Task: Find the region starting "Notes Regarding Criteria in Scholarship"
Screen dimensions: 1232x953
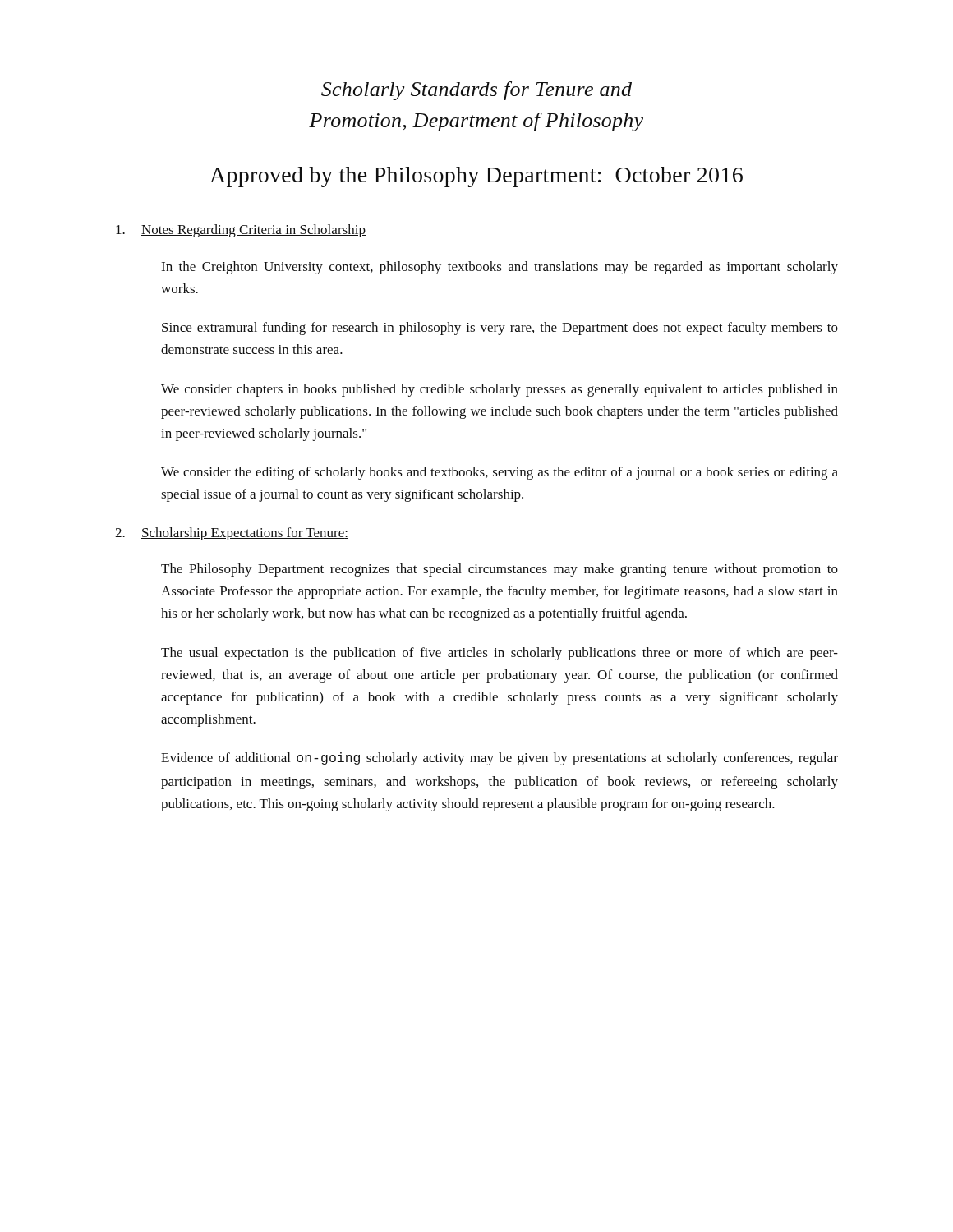Action: (x=240, y=230)
